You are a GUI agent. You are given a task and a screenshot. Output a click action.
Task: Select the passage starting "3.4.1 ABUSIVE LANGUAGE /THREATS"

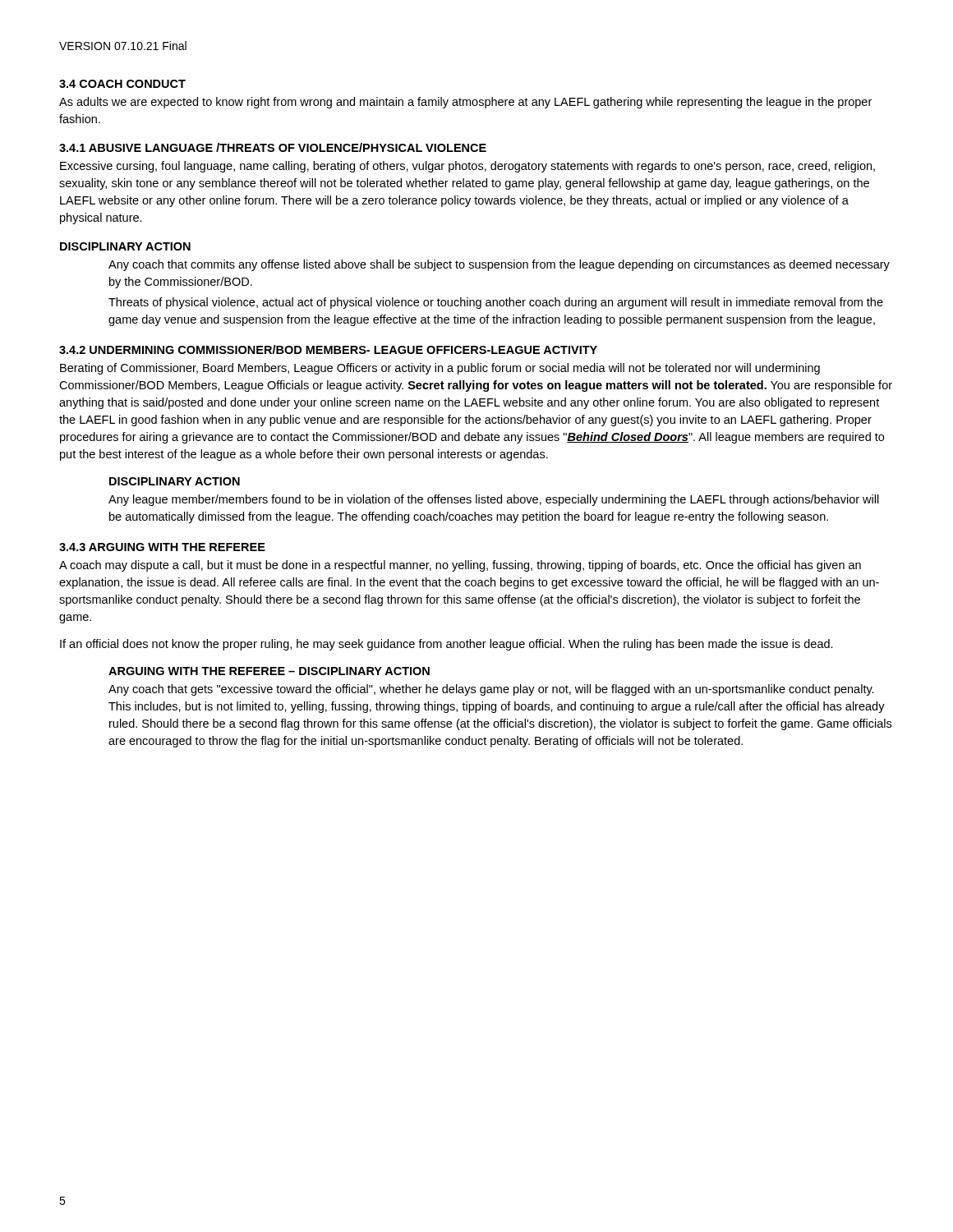273,148
